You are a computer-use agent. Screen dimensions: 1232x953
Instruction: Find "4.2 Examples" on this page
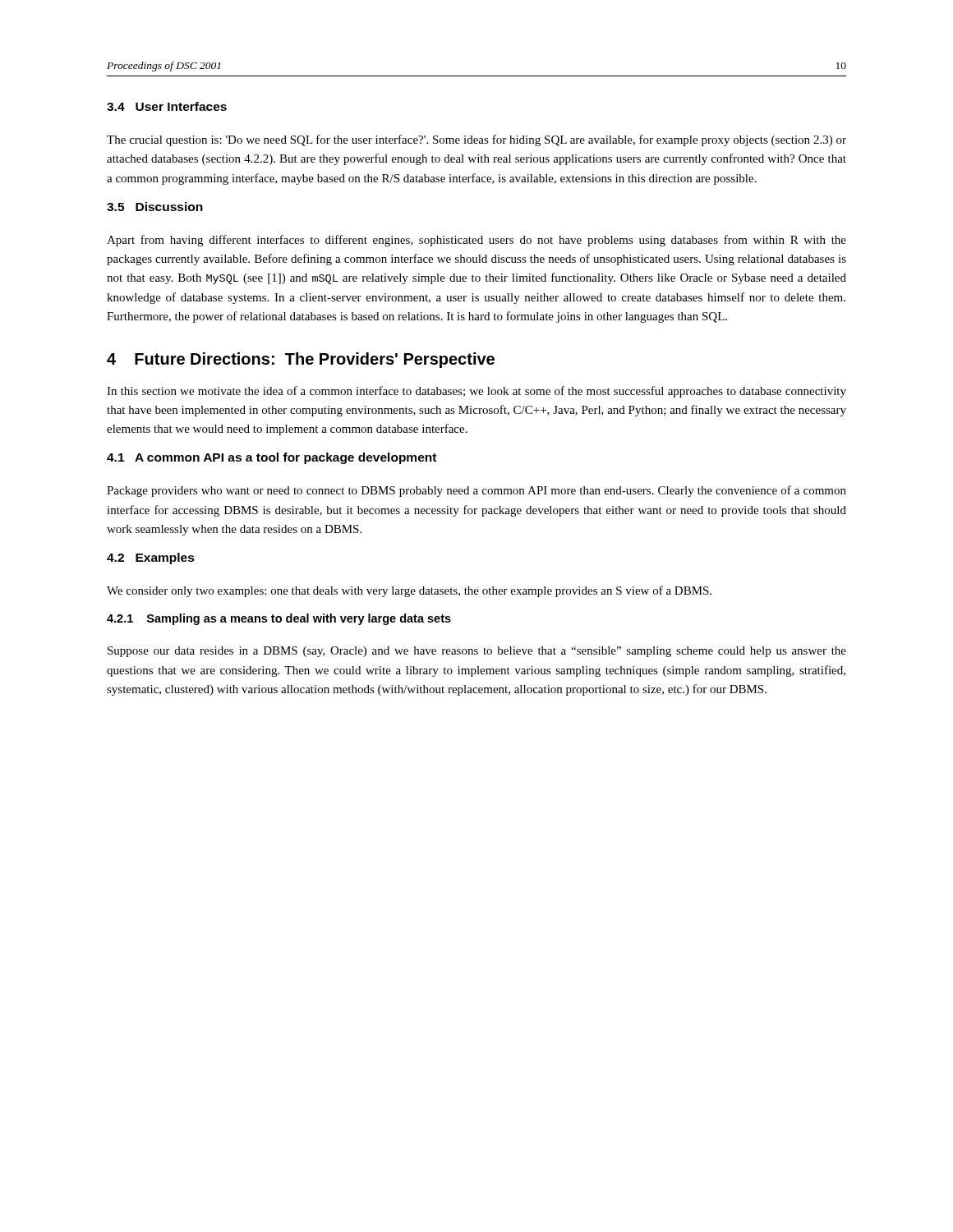click(151, 559)
